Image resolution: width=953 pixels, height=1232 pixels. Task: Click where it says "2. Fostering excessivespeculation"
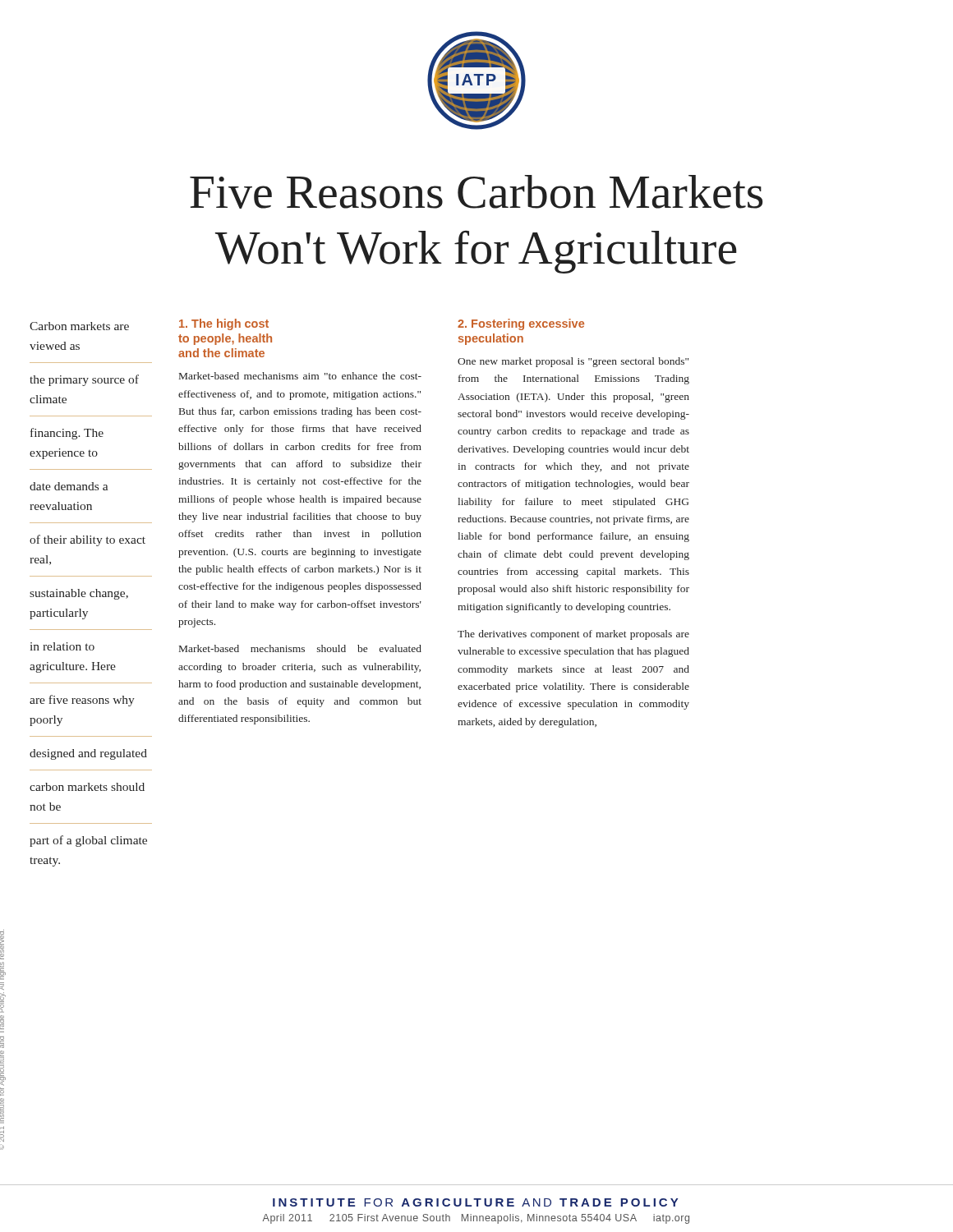pos(521,331)
